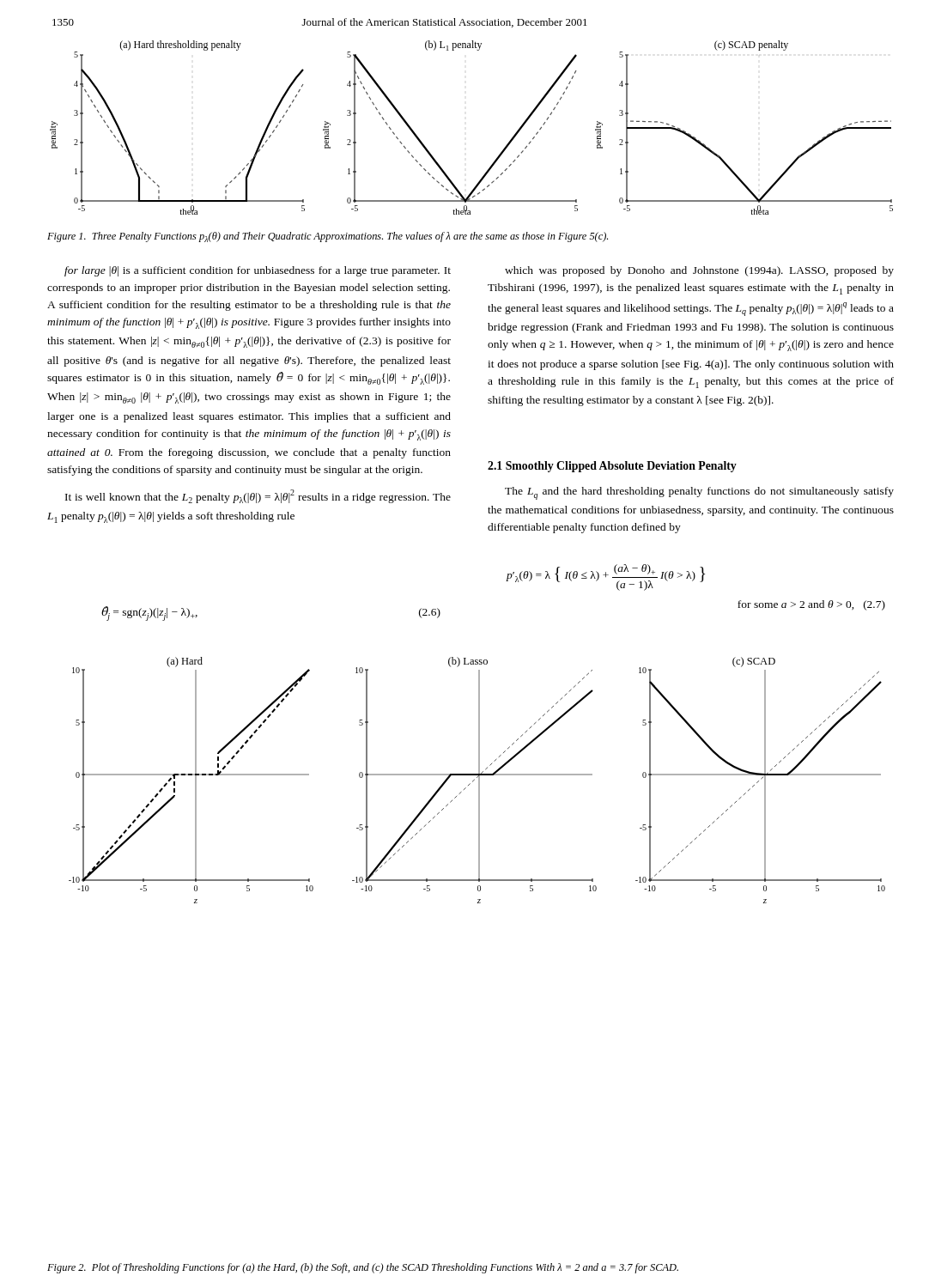
Task: Locate the caption with the text "Figure 2. Plot of Thresholding"
Action: (x=363, y=1267)
